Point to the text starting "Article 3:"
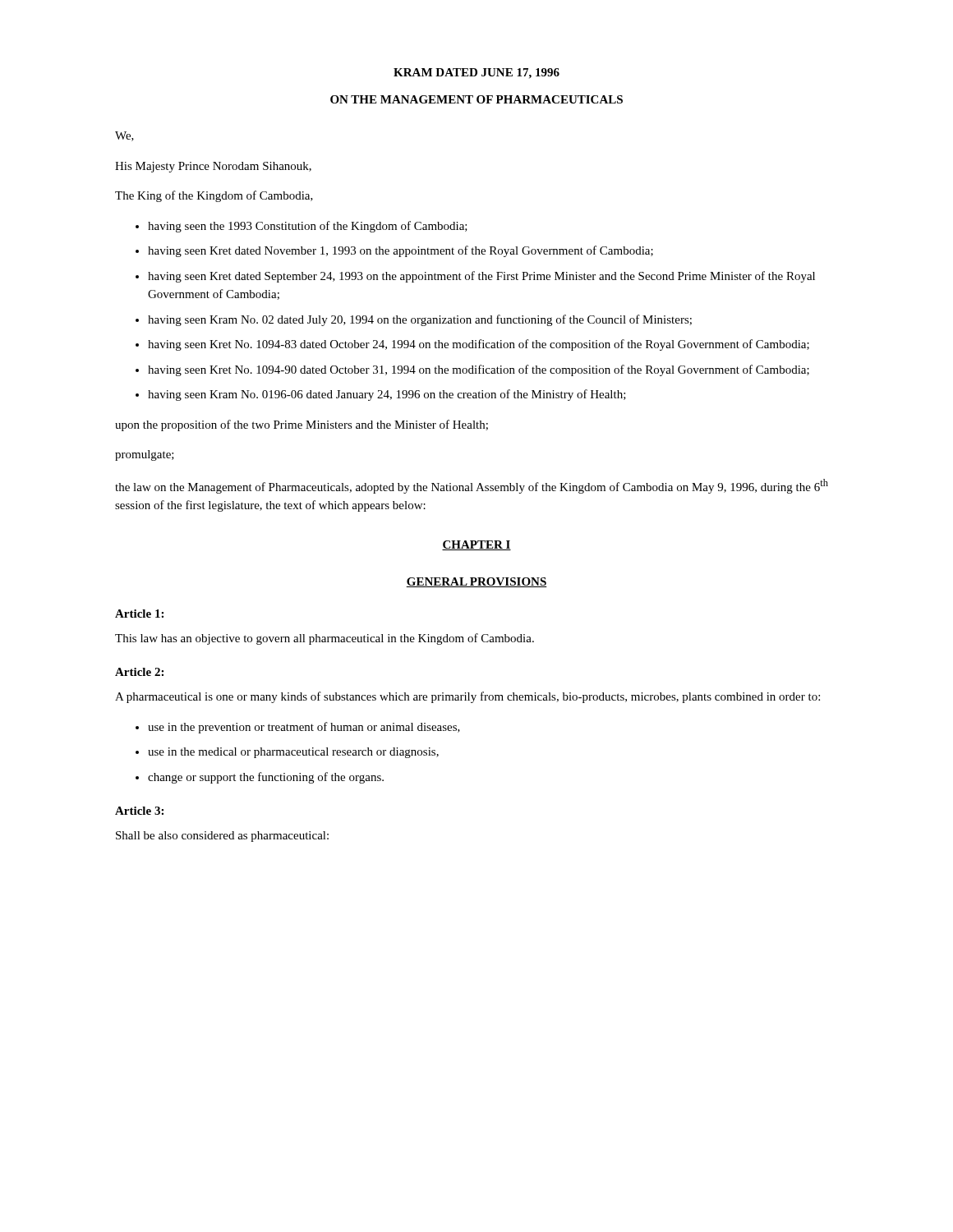The width and height of the screenshot is (953, 1232). point(140,811)
